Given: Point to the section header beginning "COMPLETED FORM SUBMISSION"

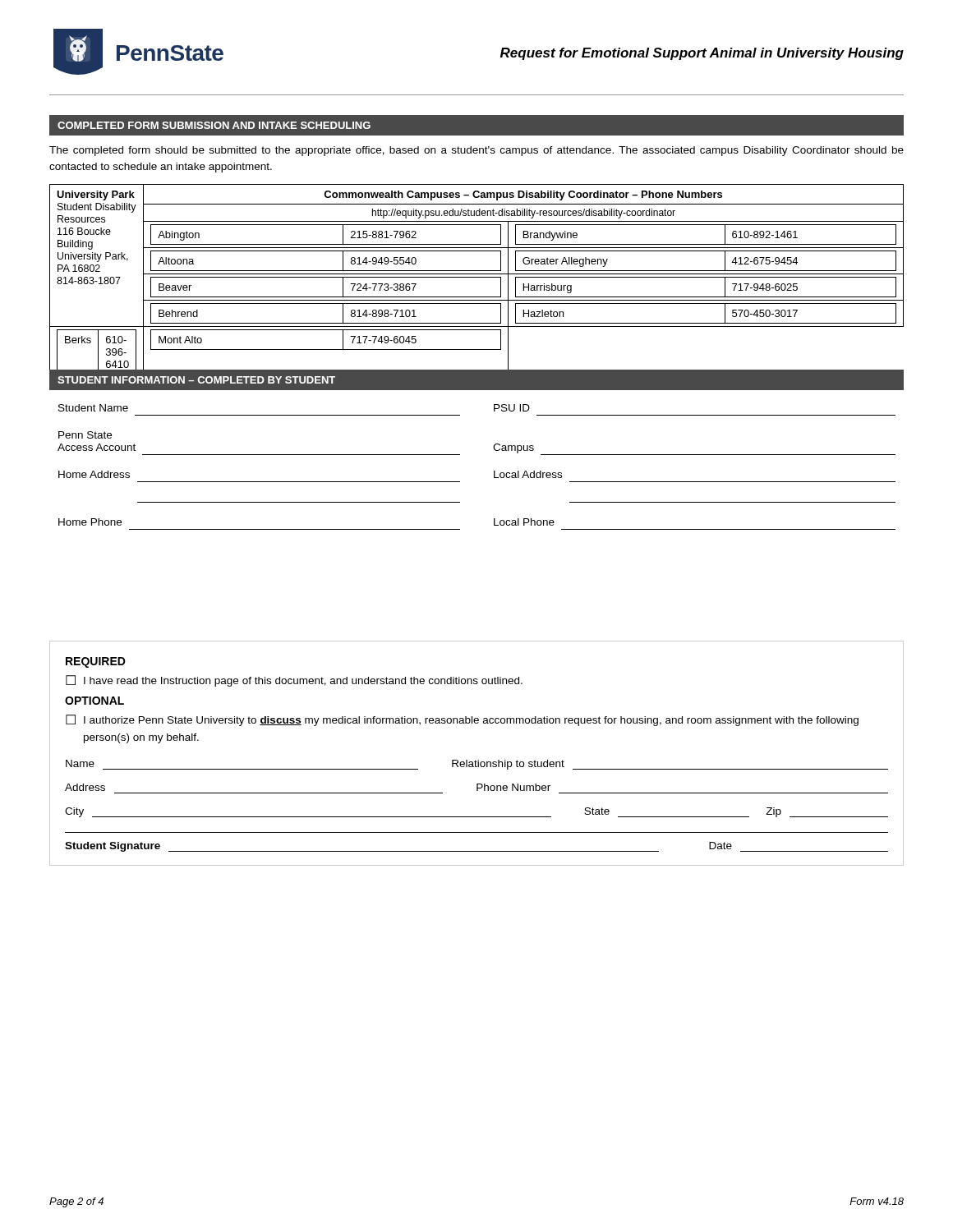Looking at the screenshot, I should 214,125.
